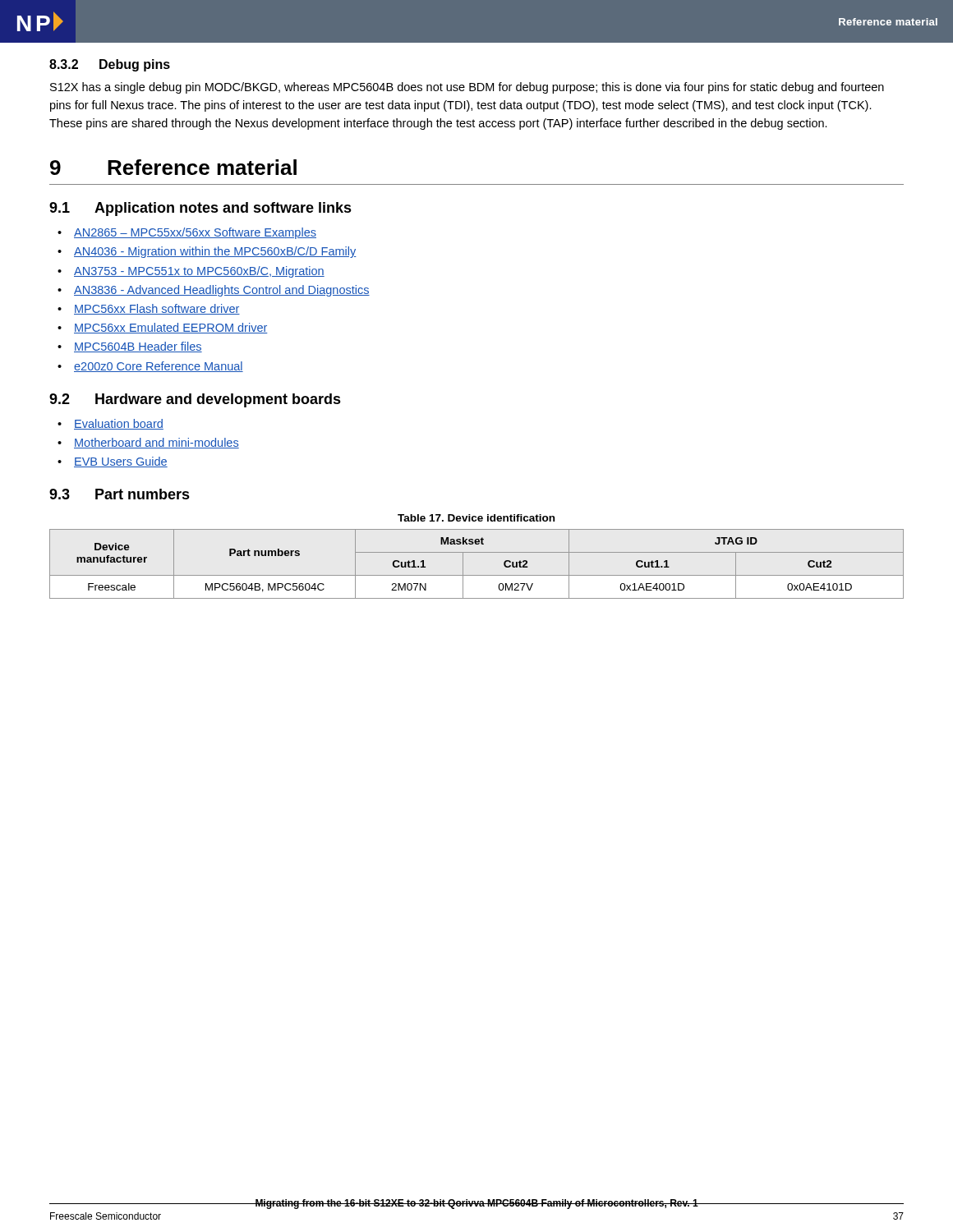
Task: Where is the passage that starts "AN3836 - Advanced Headlights Control and"?
Action: click(x=222, y=290)
